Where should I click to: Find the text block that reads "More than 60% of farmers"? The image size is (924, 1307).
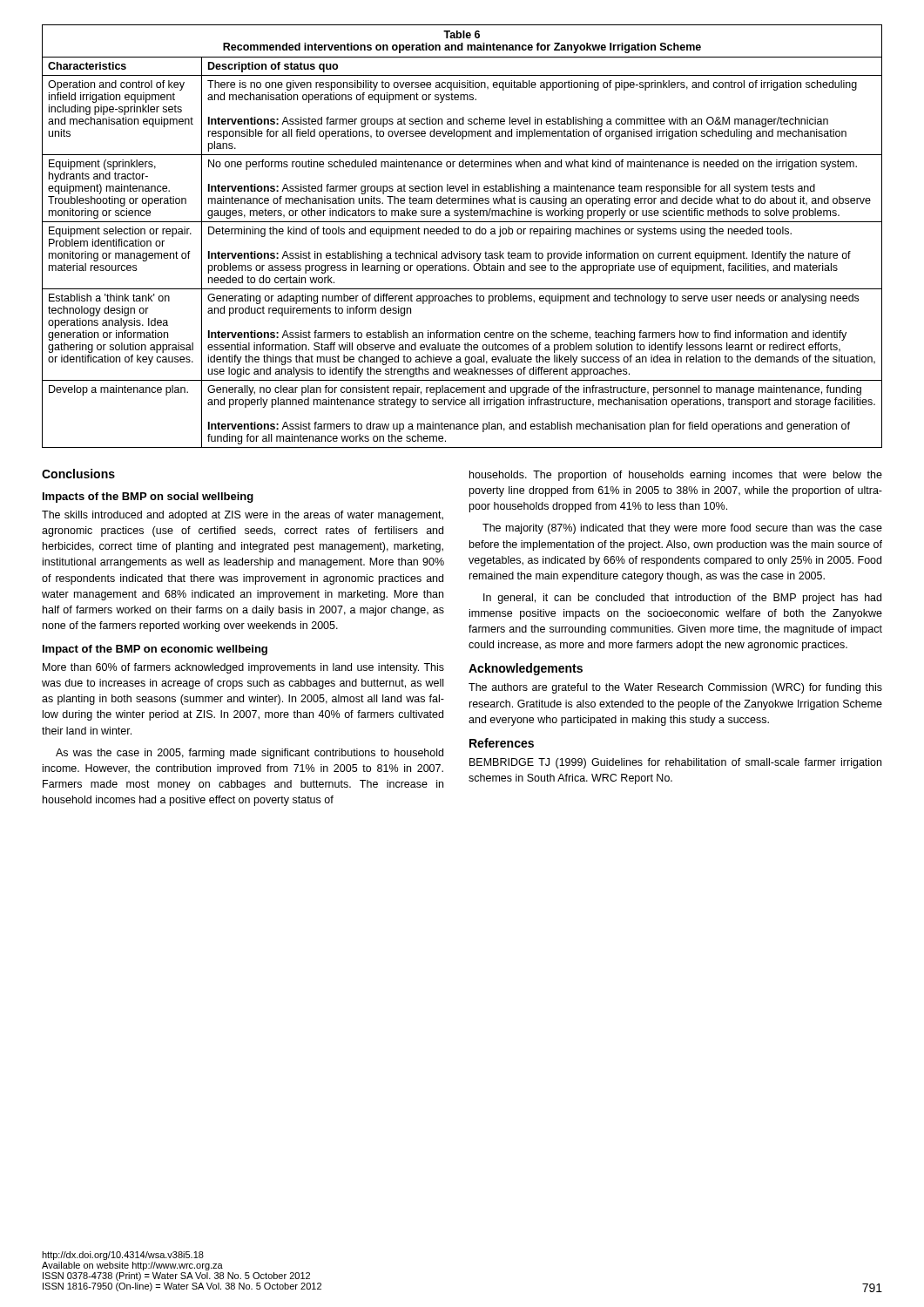243,668
